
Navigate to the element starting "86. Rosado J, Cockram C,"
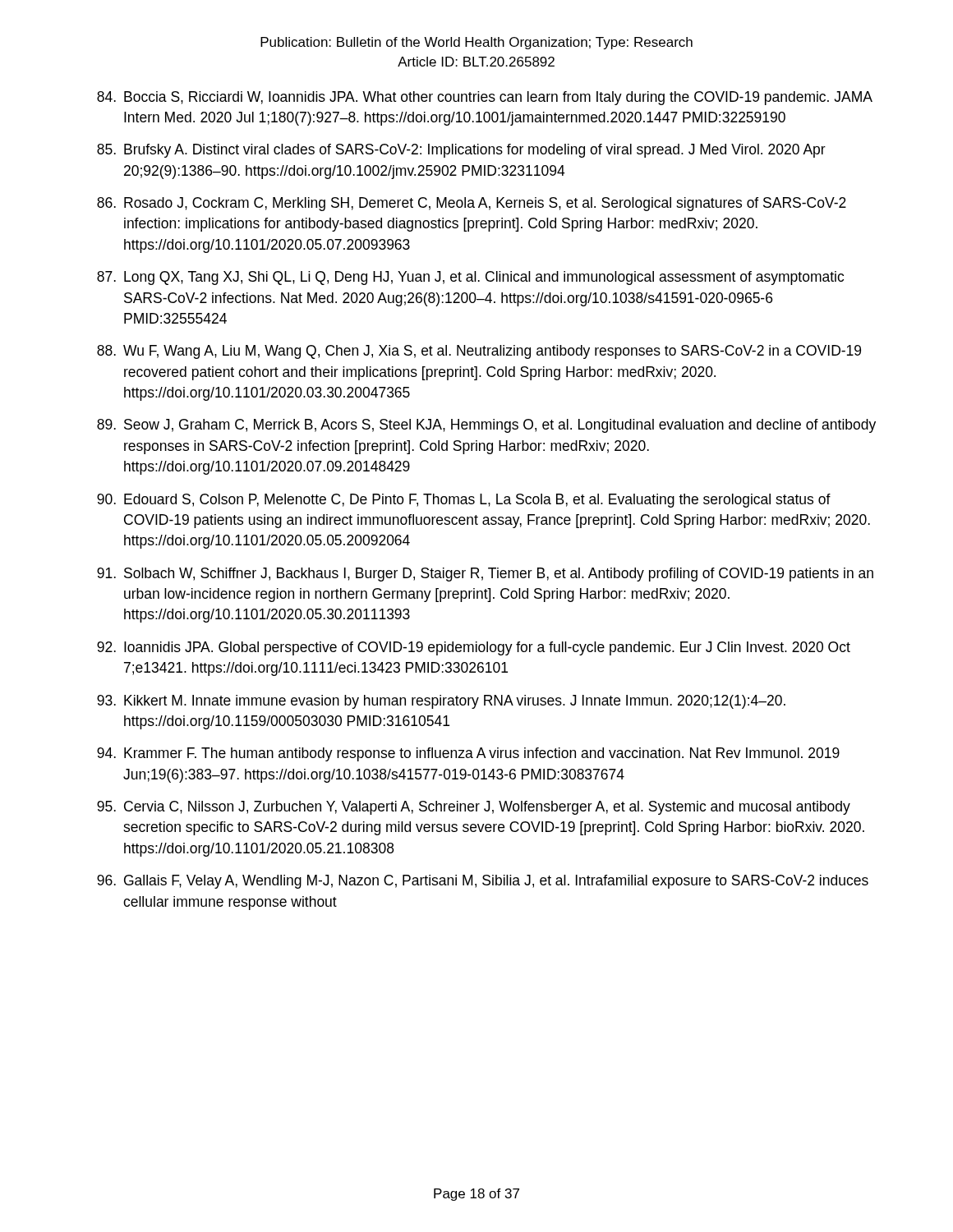476,224
